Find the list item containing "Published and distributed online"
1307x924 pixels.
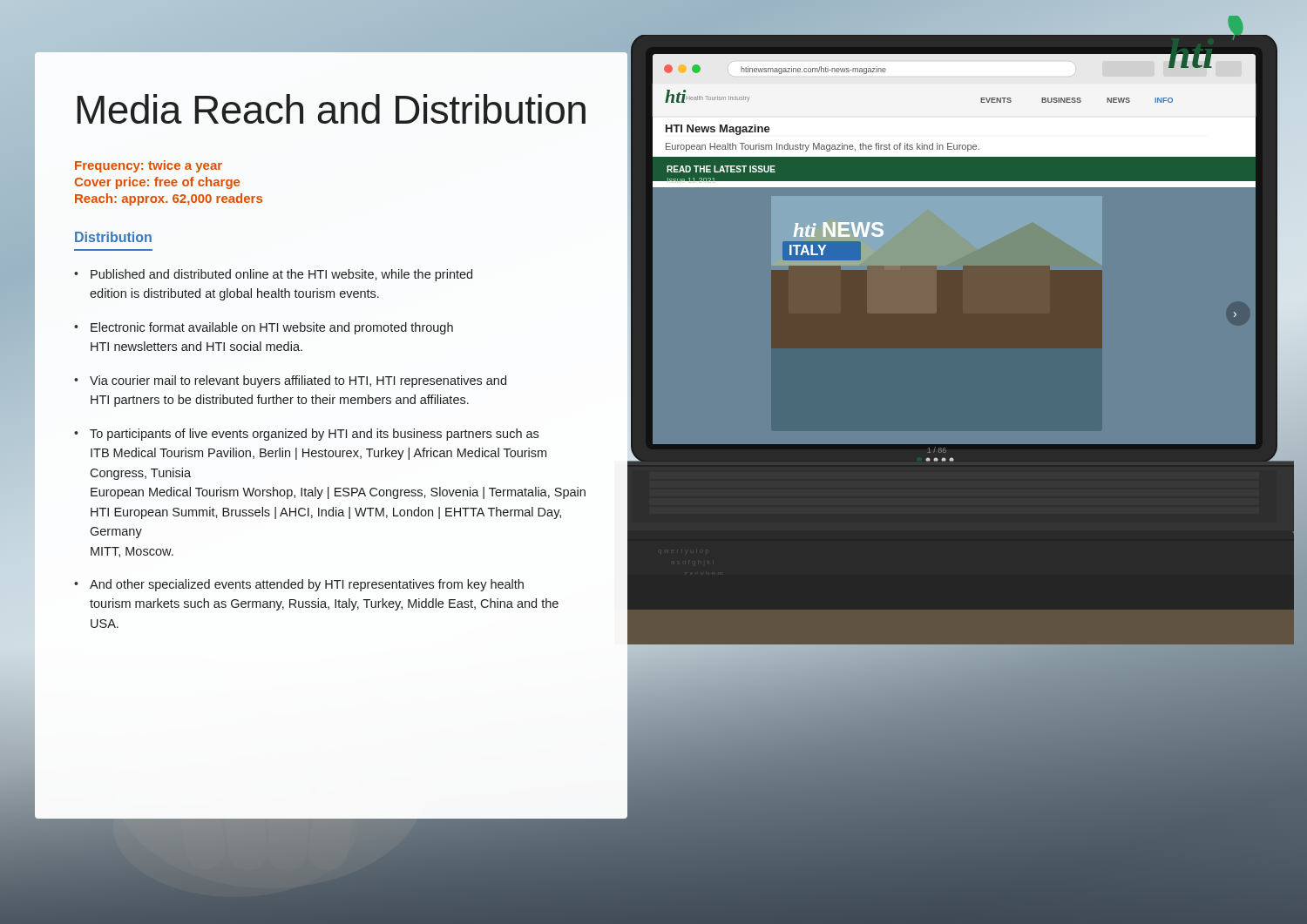pos(282,284)
